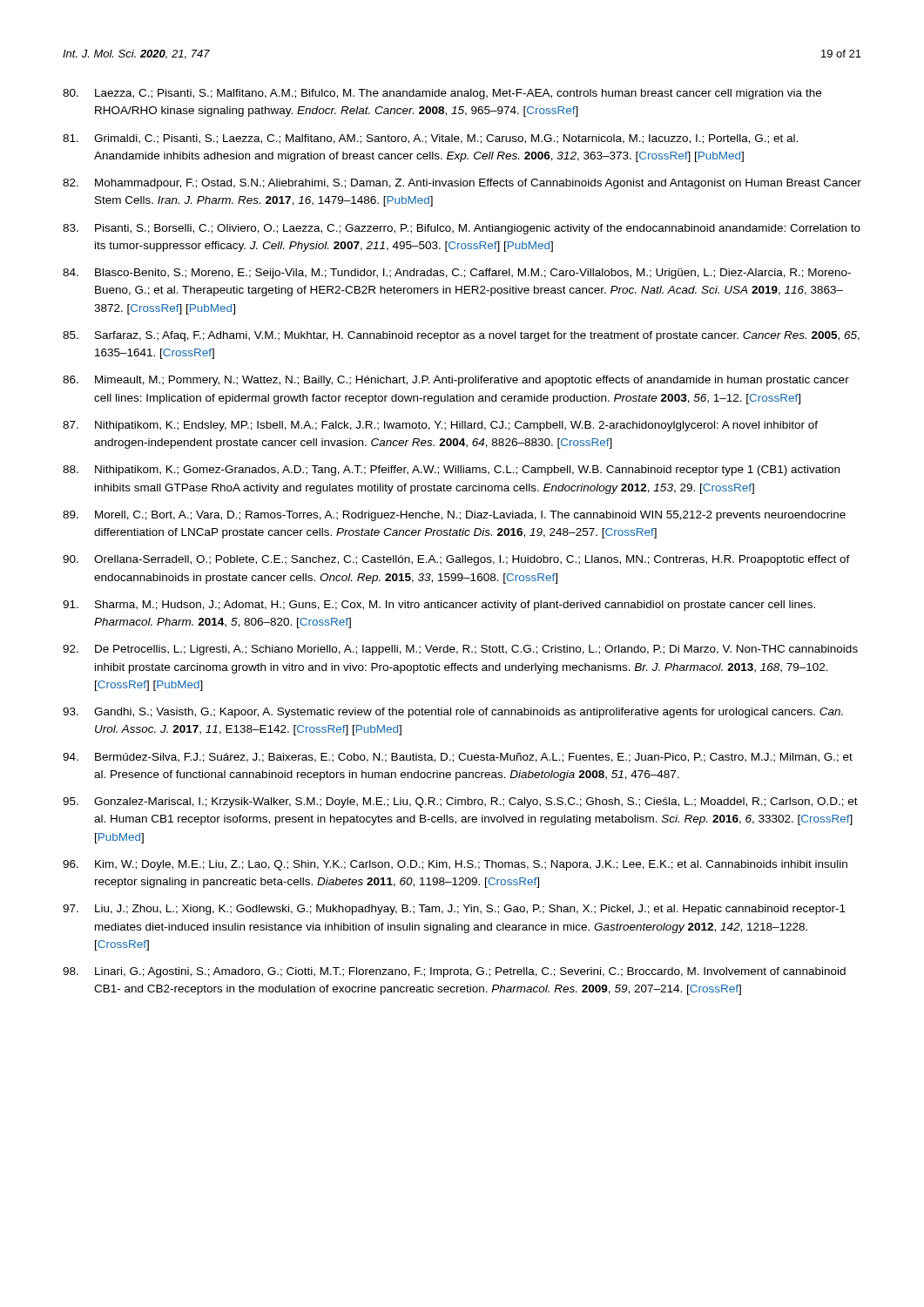Point to the element starting "97. Liu, J.; Zhou, L.; Xiong, K.;"
This screenshot has height=1307, width=924.
point(462,927)
